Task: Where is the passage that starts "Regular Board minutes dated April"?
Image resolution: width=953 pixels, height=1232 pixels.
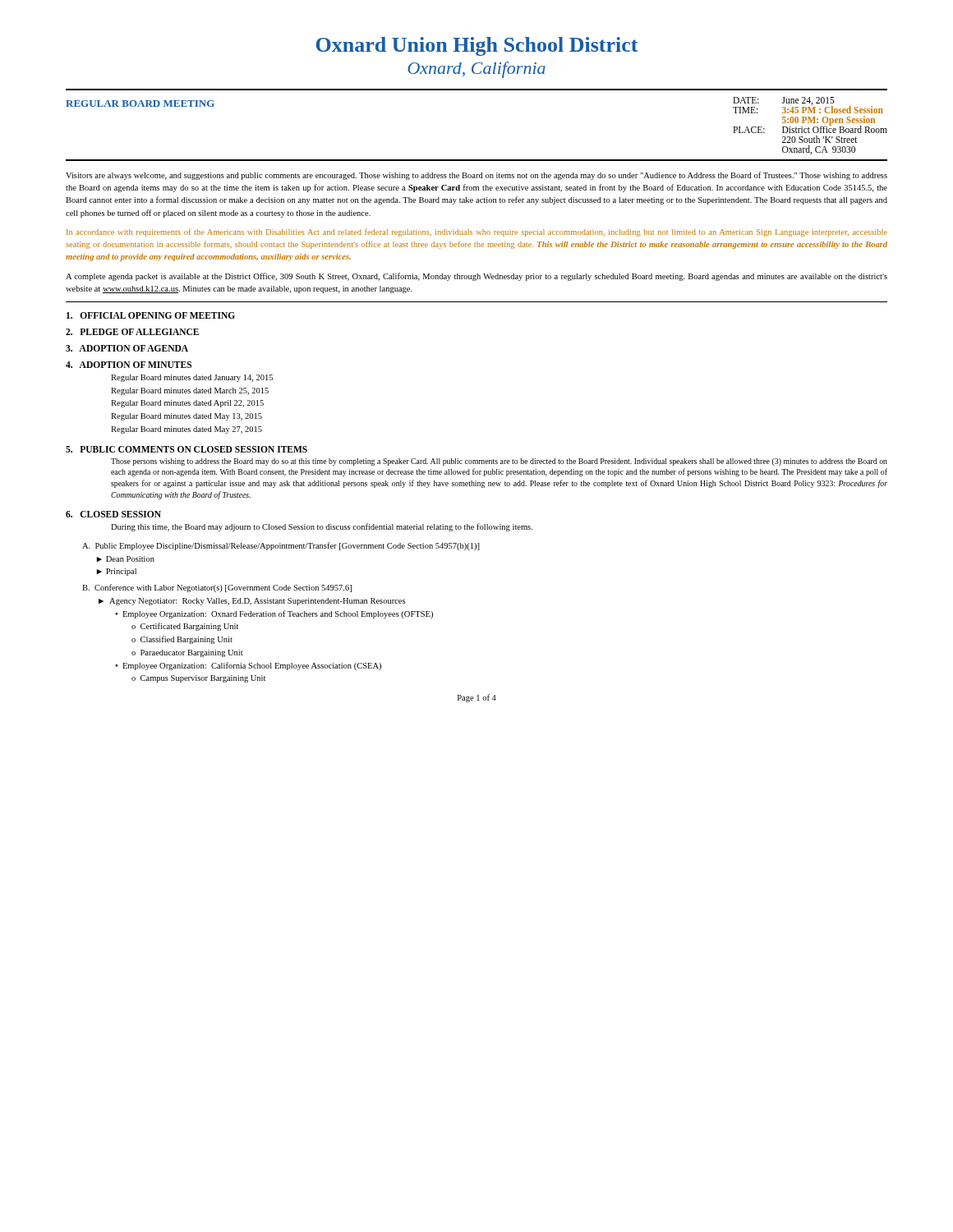Action: [x=187, y=403]
